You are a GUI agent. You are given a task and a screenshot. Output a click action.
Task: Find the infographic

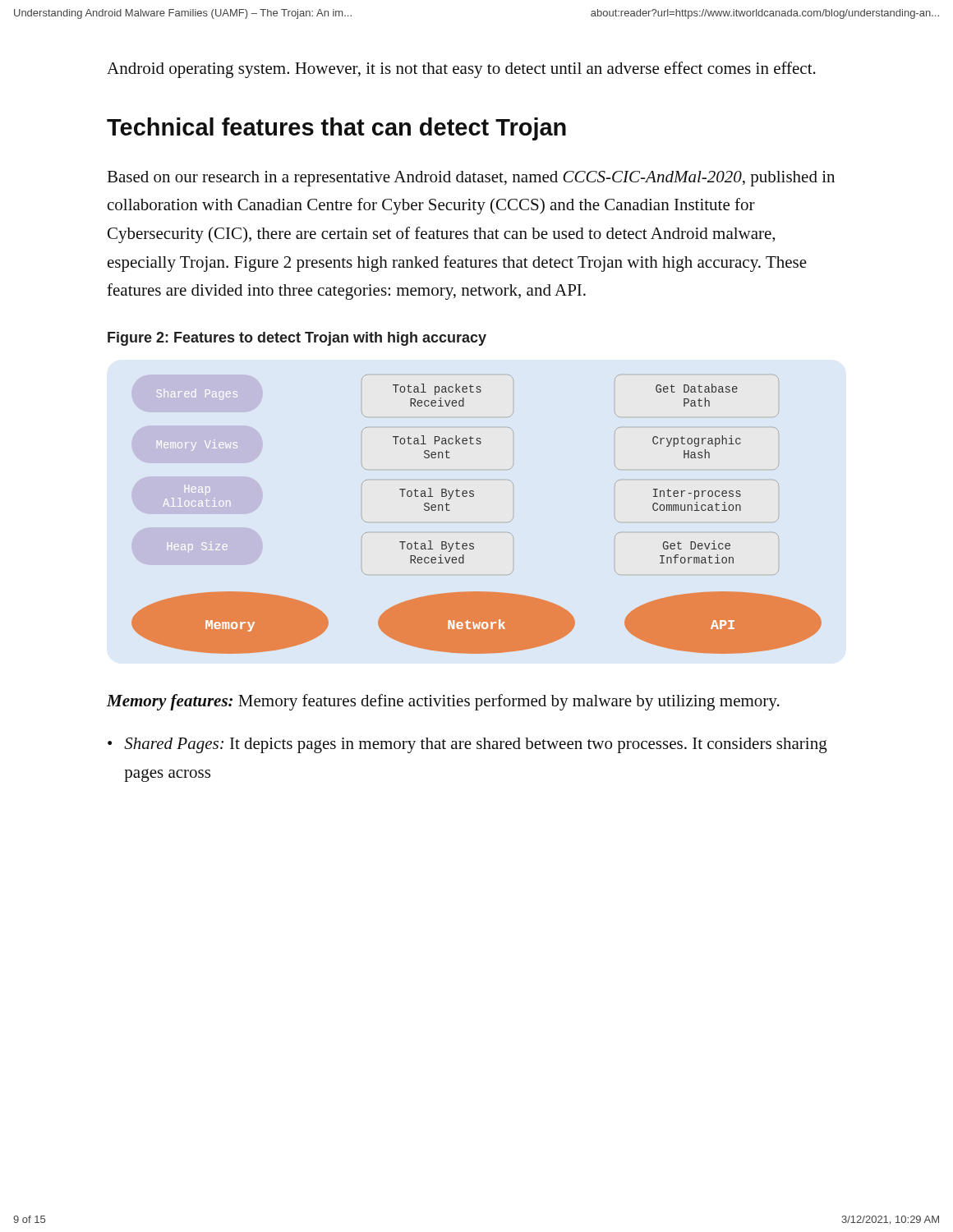[476, 512]
